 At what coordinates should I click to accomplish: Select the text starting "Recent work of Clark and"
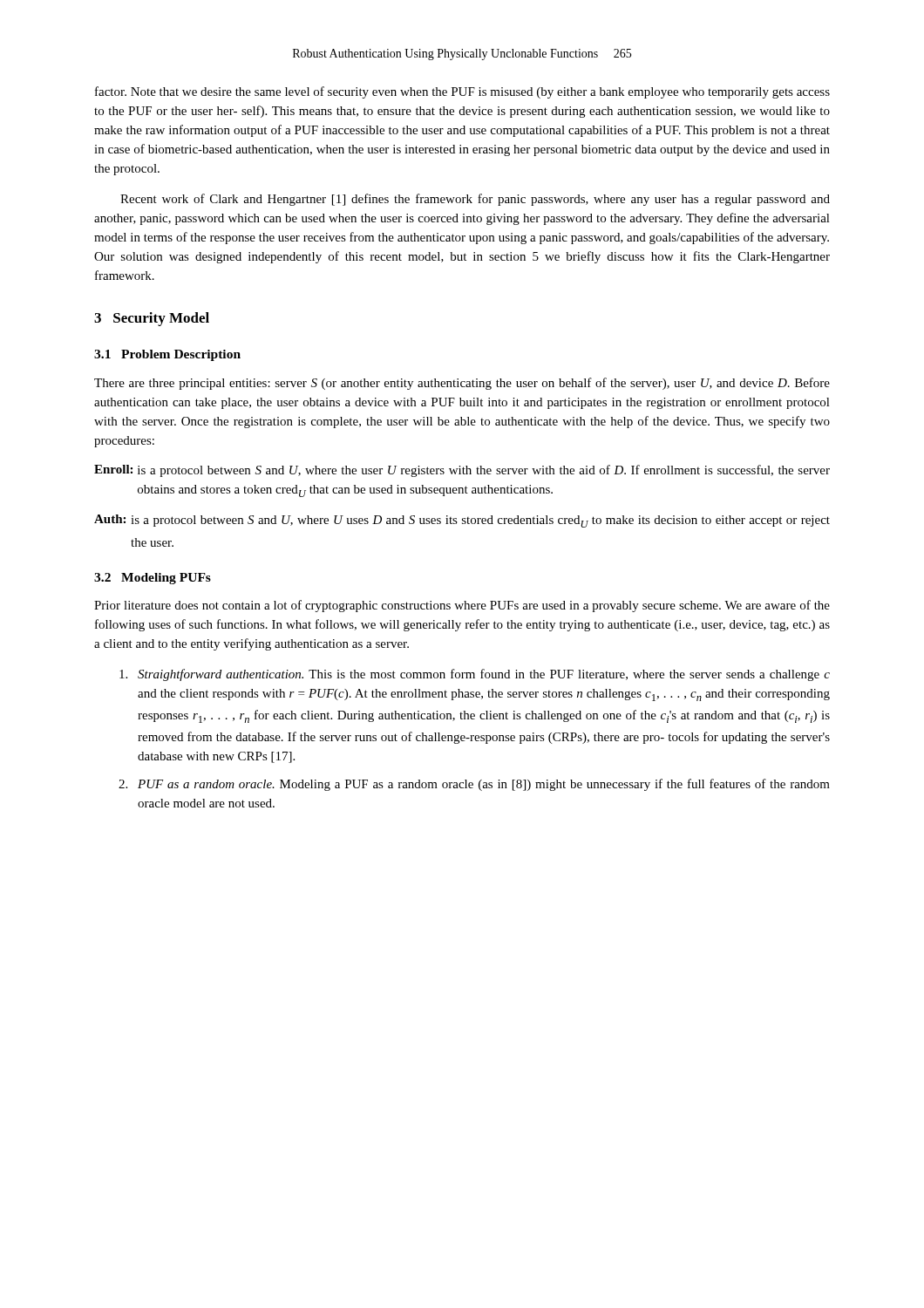pyautogui.click(x=462, y=237)
